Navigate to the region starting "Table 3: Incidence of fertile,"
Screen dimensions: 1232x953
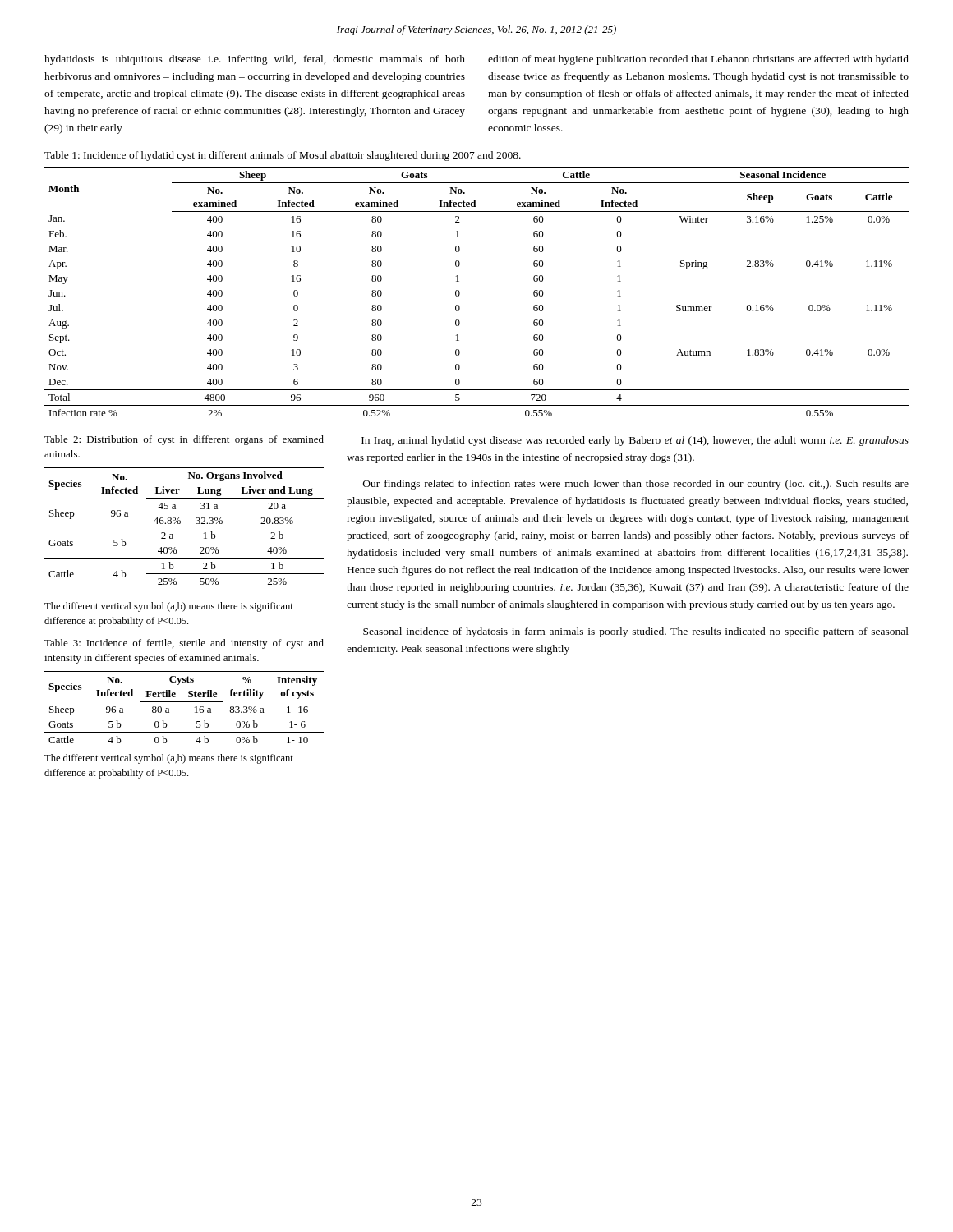click(184, 650)
